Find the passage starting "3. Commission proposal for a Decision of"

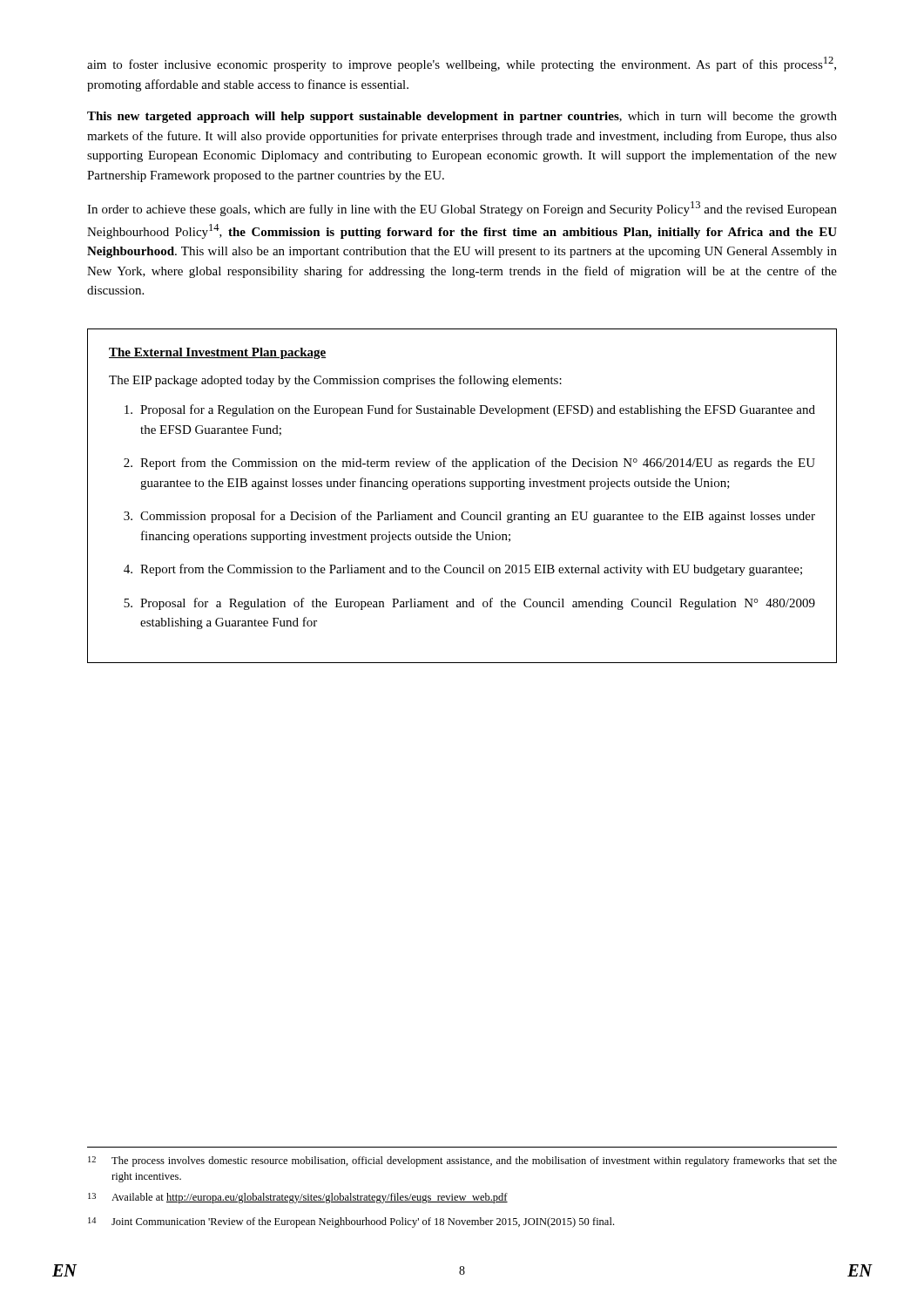pyautogui.click(x=462, y=526)
